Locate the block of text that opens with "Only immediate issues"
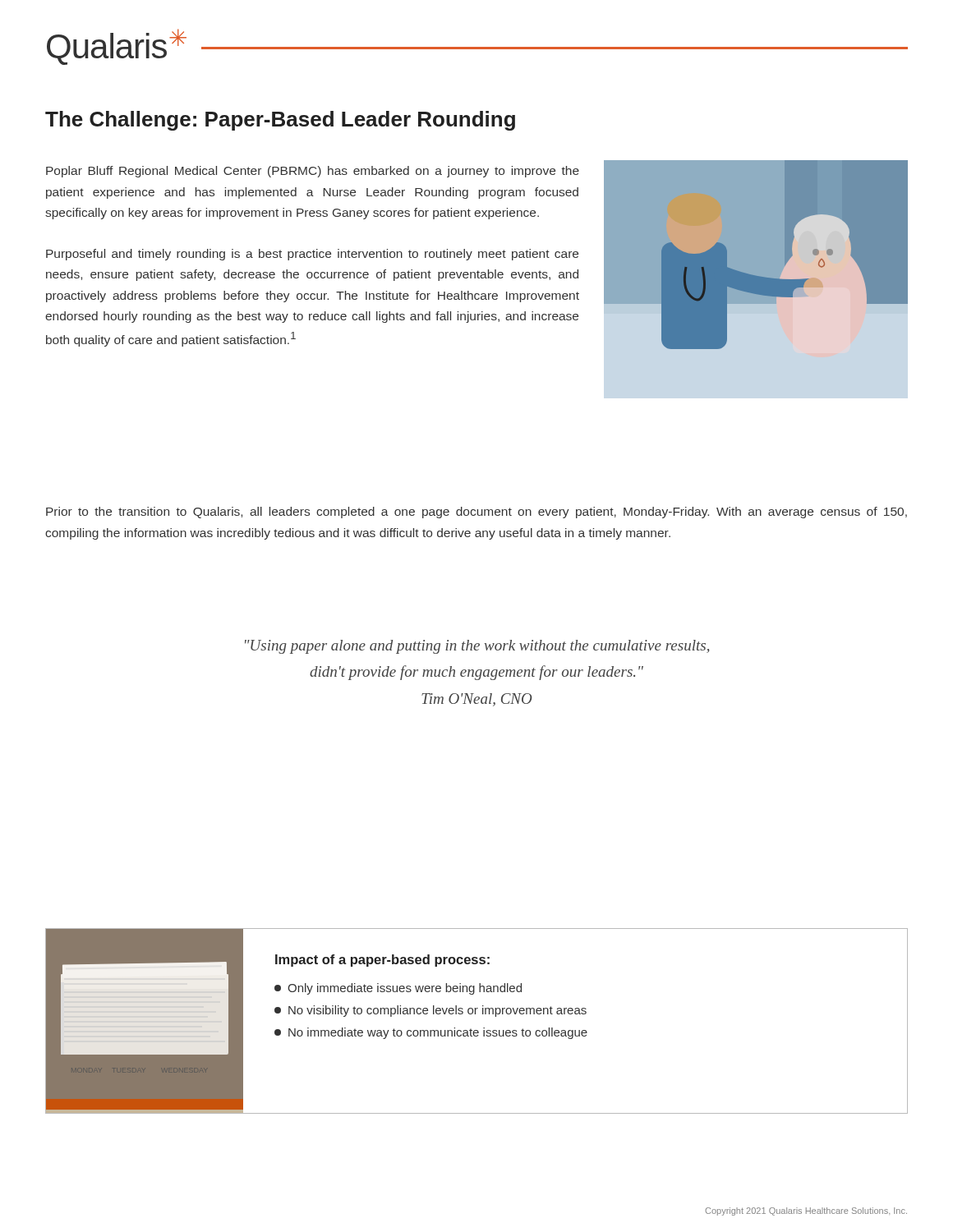This screenshot has width=953, height=1232. [398, 988]
